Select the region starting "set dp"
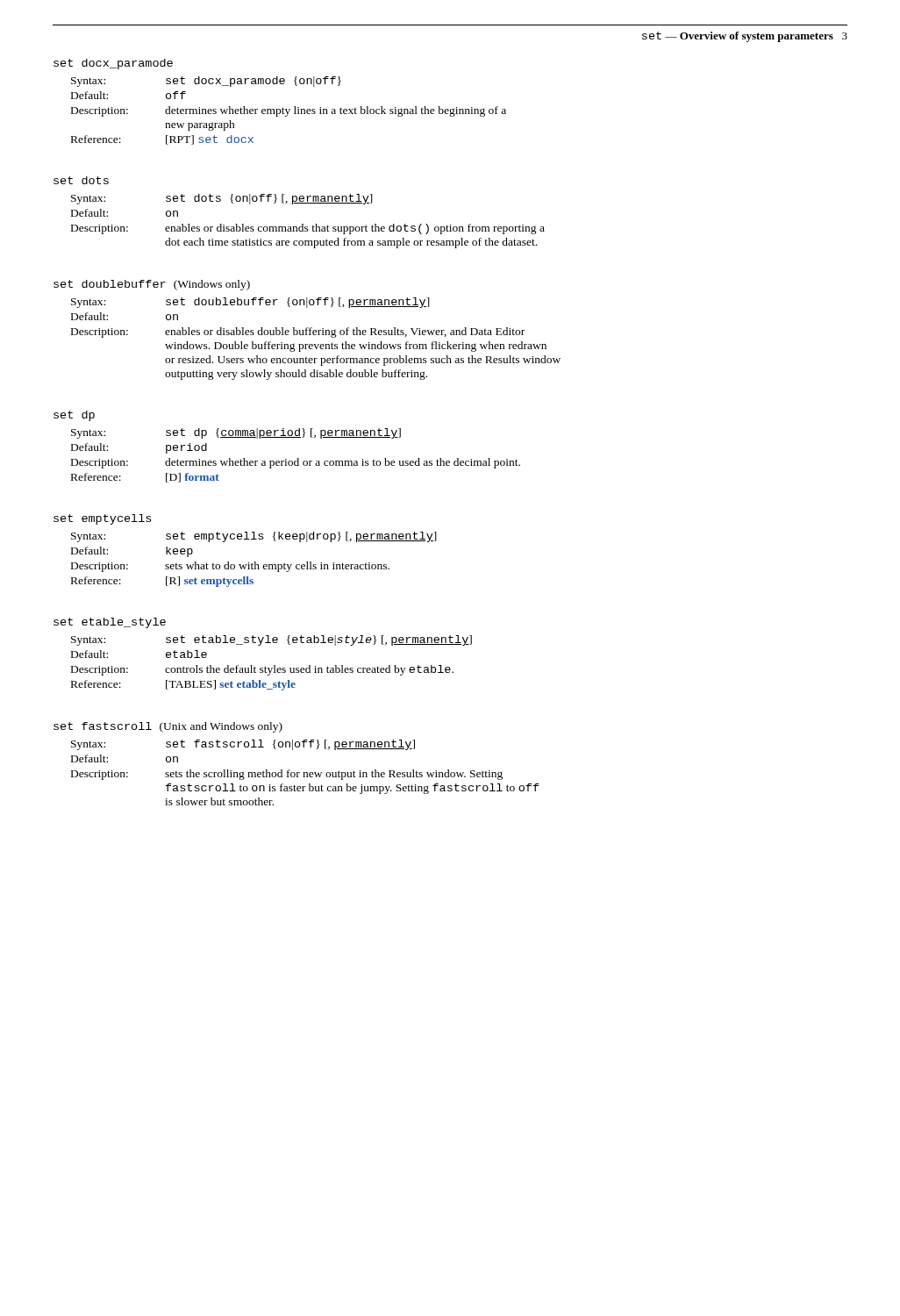The width and height of the screenshot is (900, 1316). click(74, 415)
